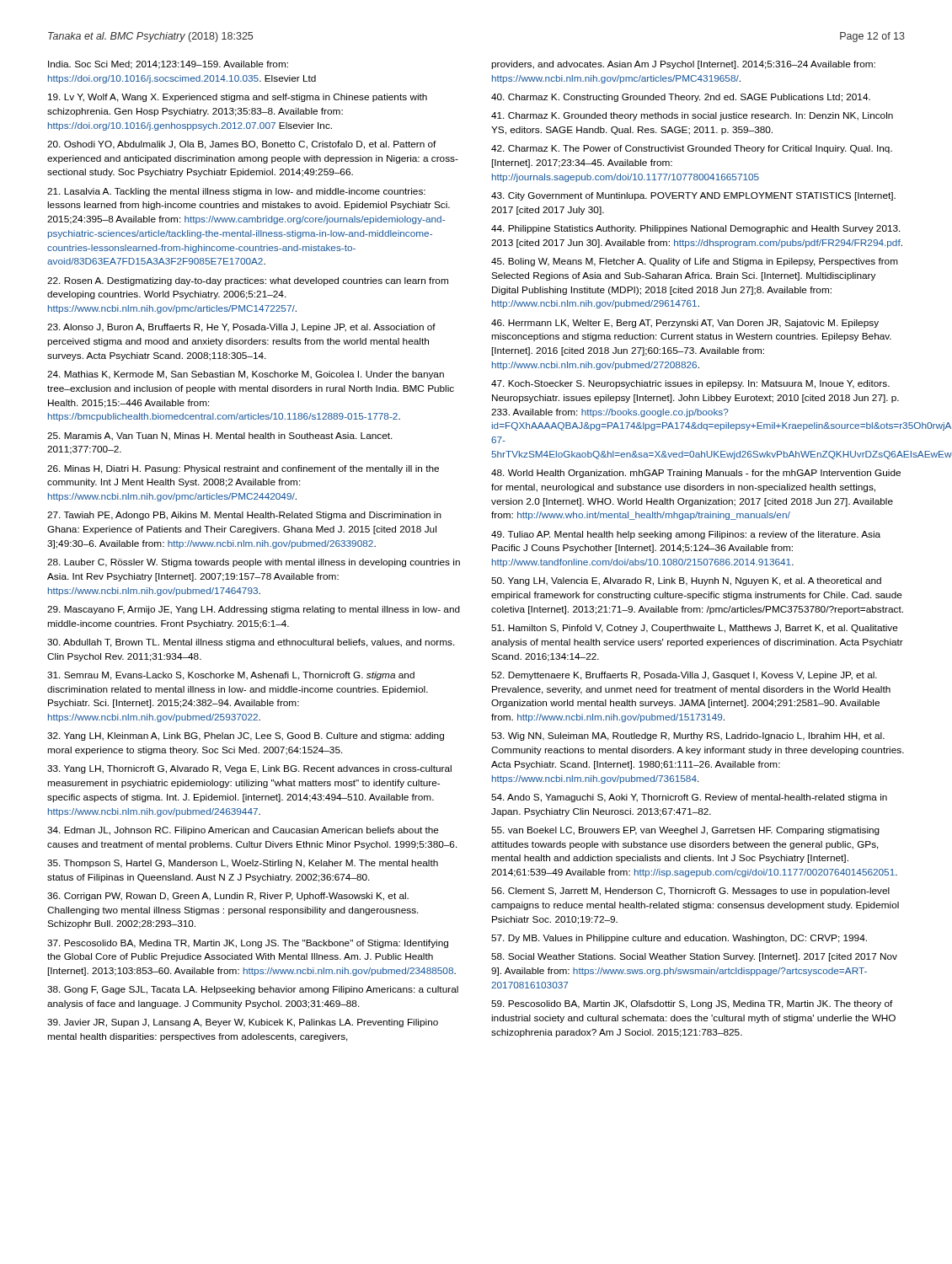Click on the list item that says "37. Pescosolido BA, Medina TR,"

coord(252,957)
